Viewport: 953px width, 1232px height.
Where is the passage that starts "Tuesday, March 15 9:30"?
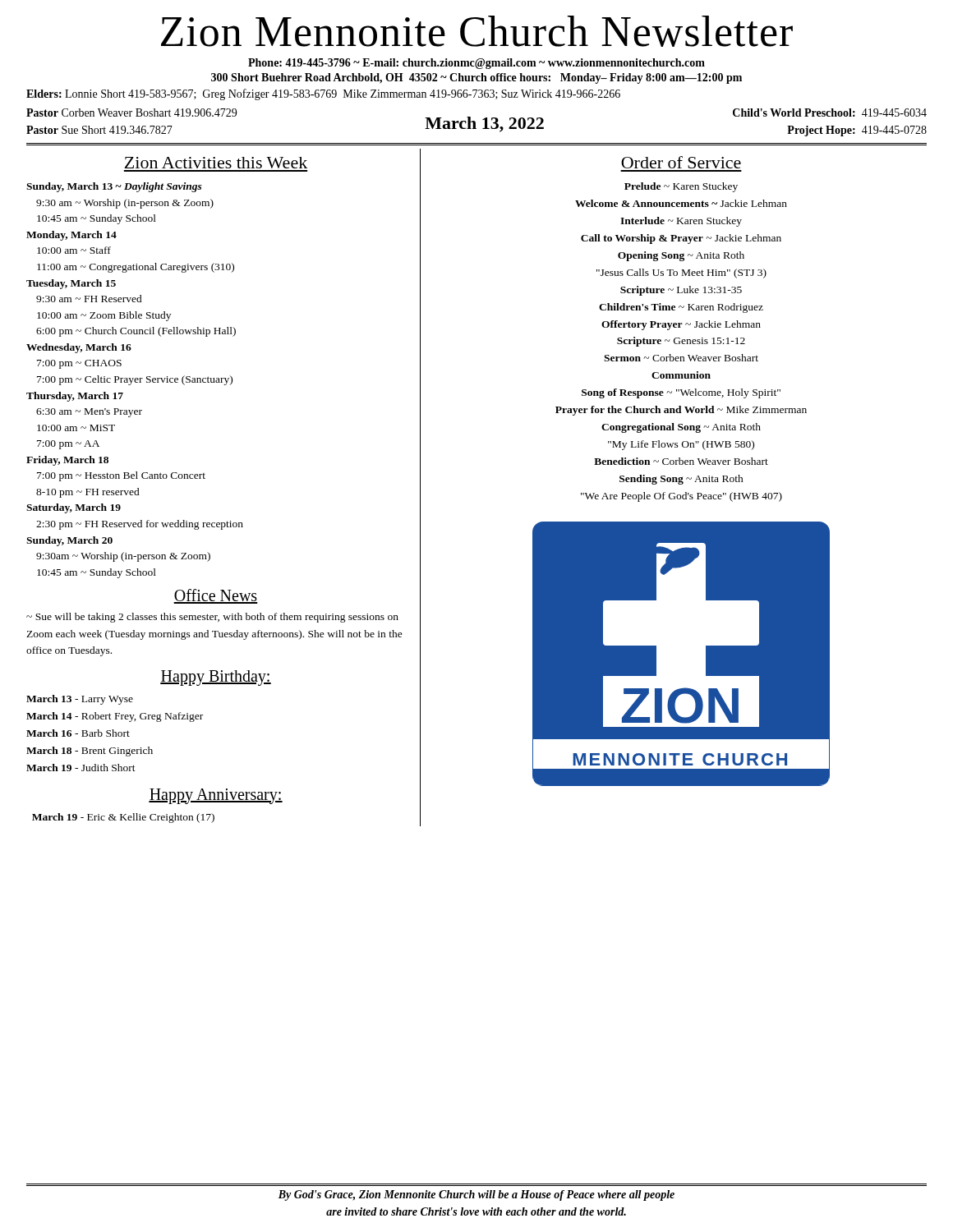pos(71,284)
